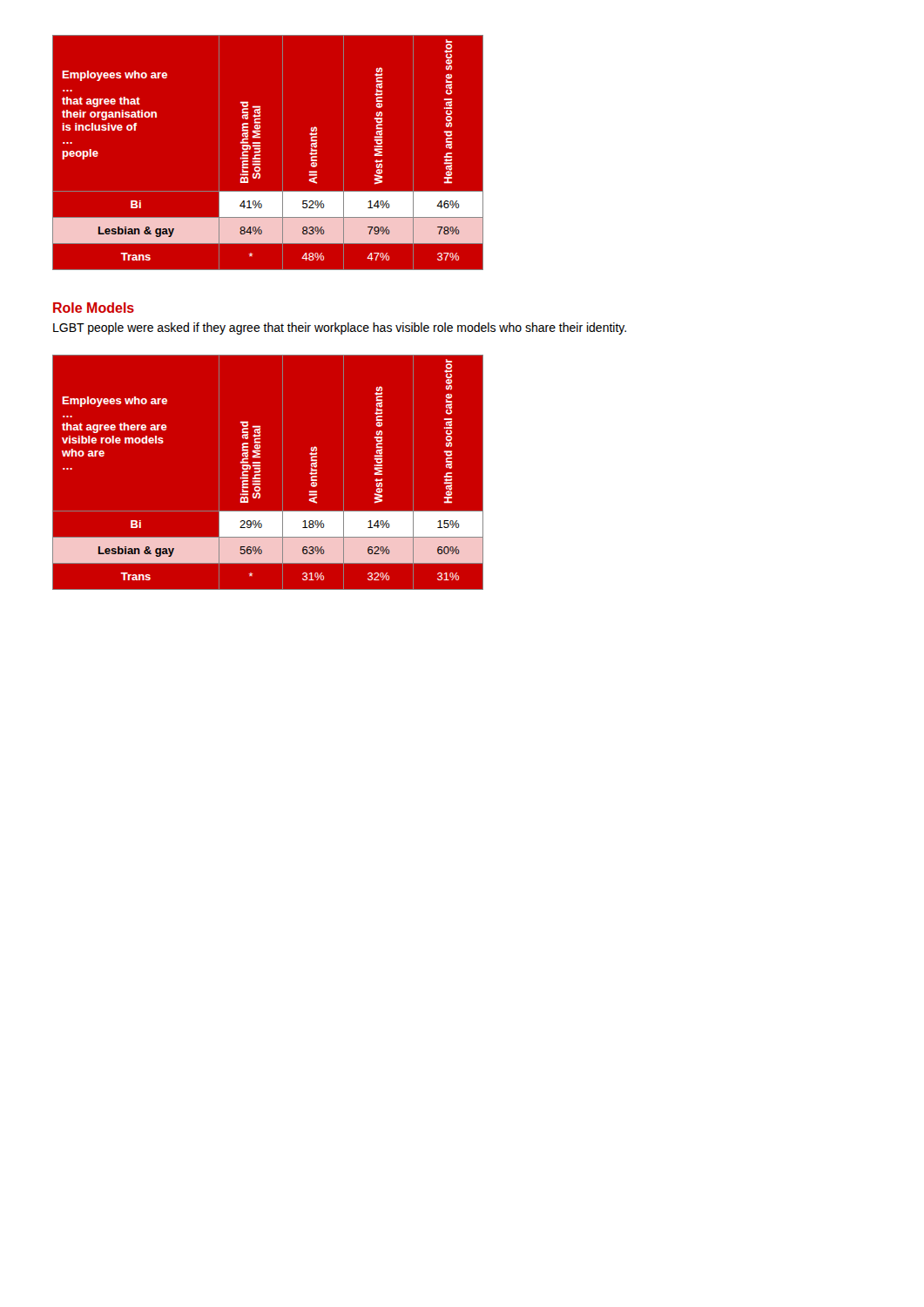Point to the block starting "Role Models"
This screenshot has width=924, height=1307.
pos(93,308)
